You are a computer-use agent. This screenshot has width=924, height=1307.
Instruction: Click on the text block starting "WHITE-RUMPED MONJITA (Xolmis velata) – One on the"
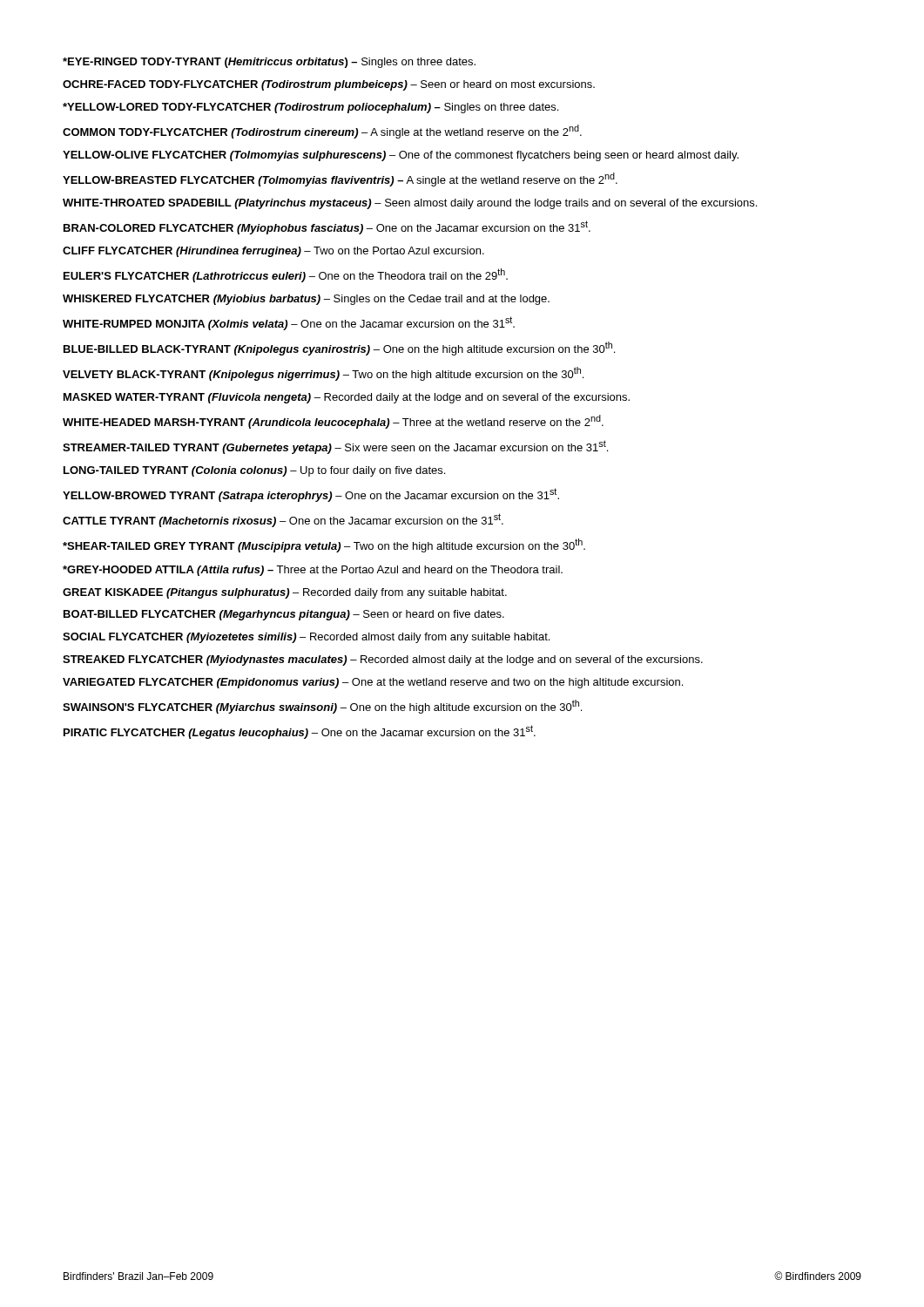(289, 322)
